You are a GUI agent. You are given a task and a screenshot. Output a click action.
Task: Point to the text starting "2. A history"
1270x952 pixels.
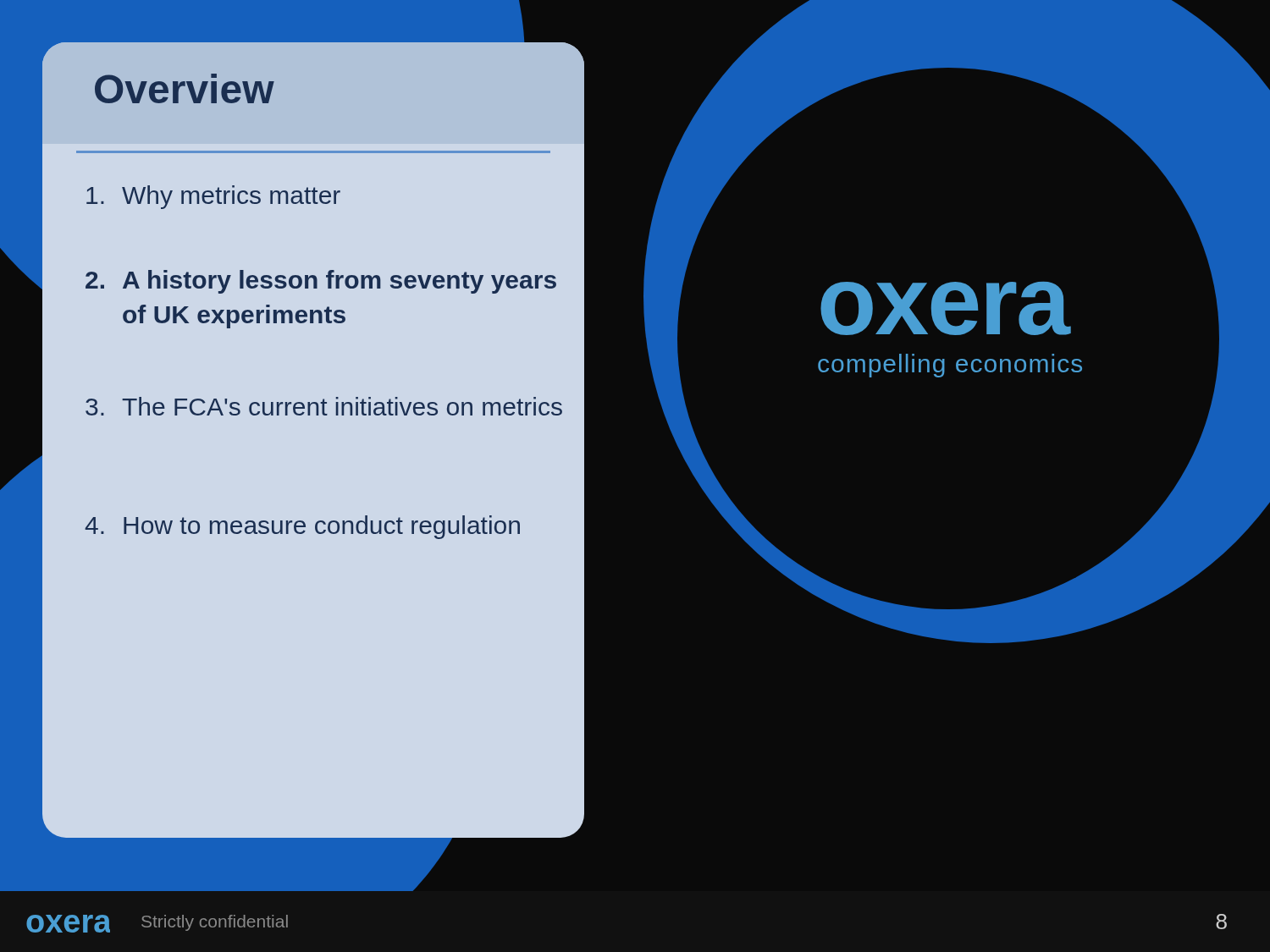[334, 297]
